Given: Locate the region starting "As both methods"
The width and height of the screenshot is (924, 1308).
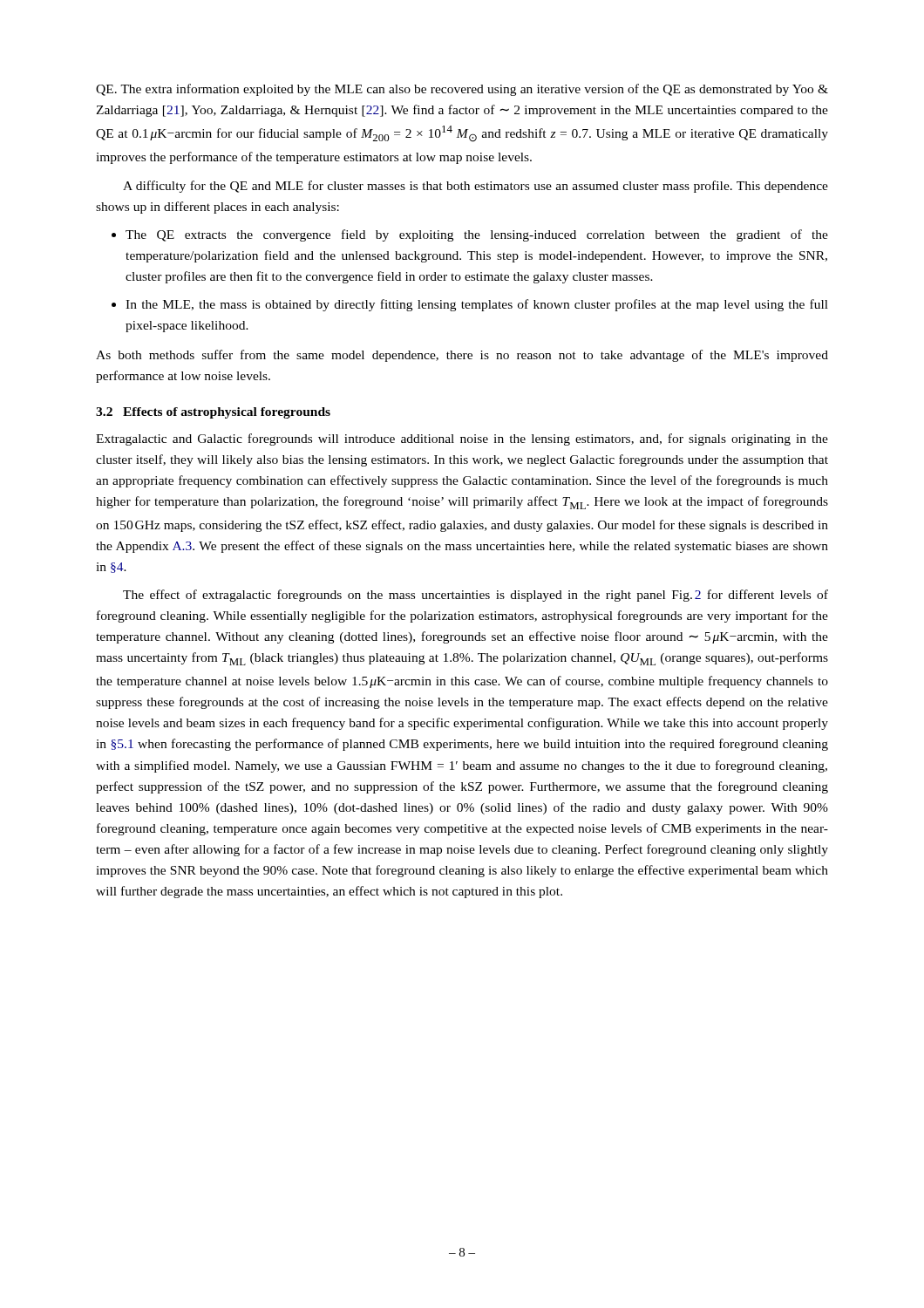Looking at the screenshot, I should point(462,365).
